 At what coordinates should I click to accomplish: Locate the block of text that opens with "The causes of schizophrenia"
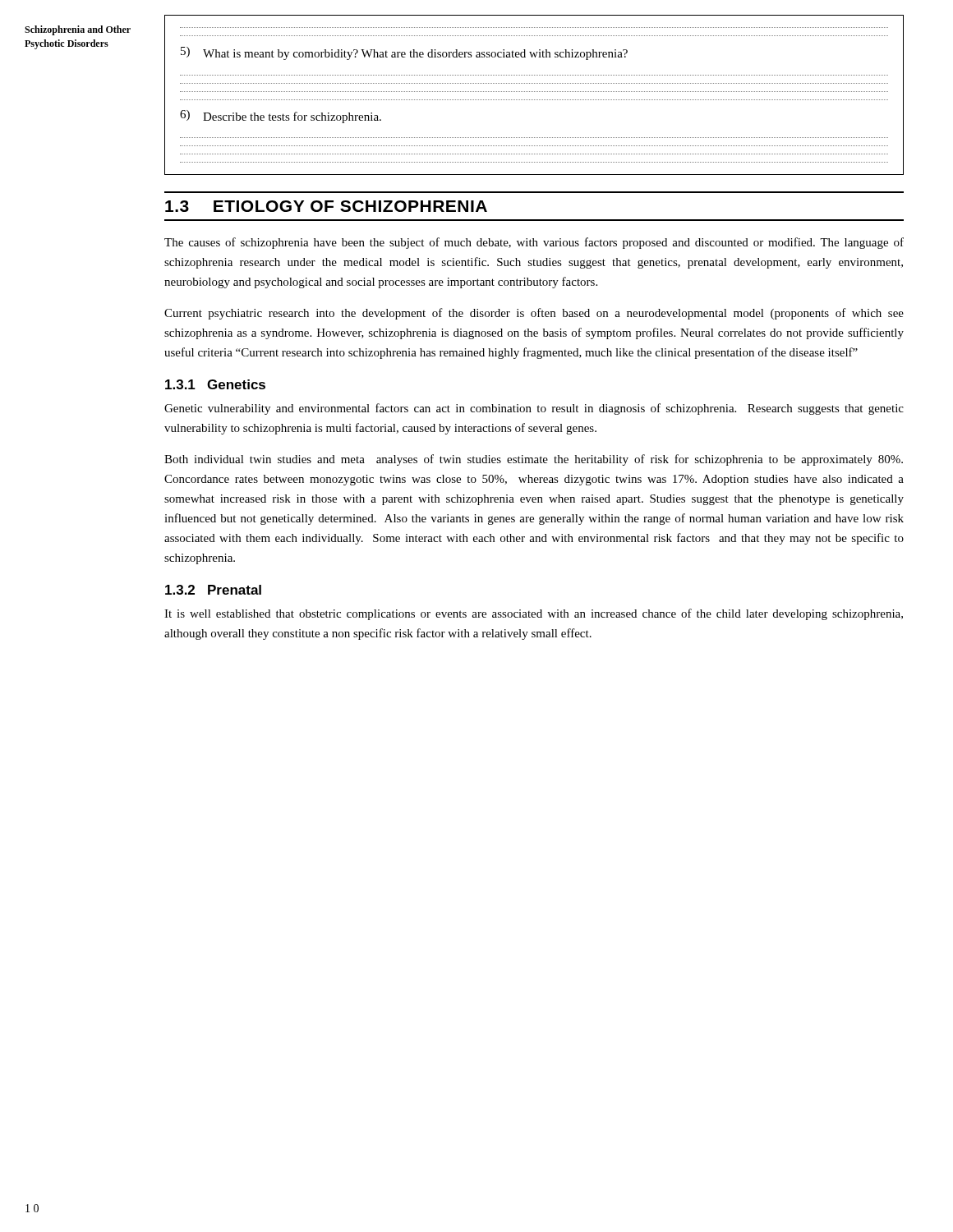click(x=534, y=262)
